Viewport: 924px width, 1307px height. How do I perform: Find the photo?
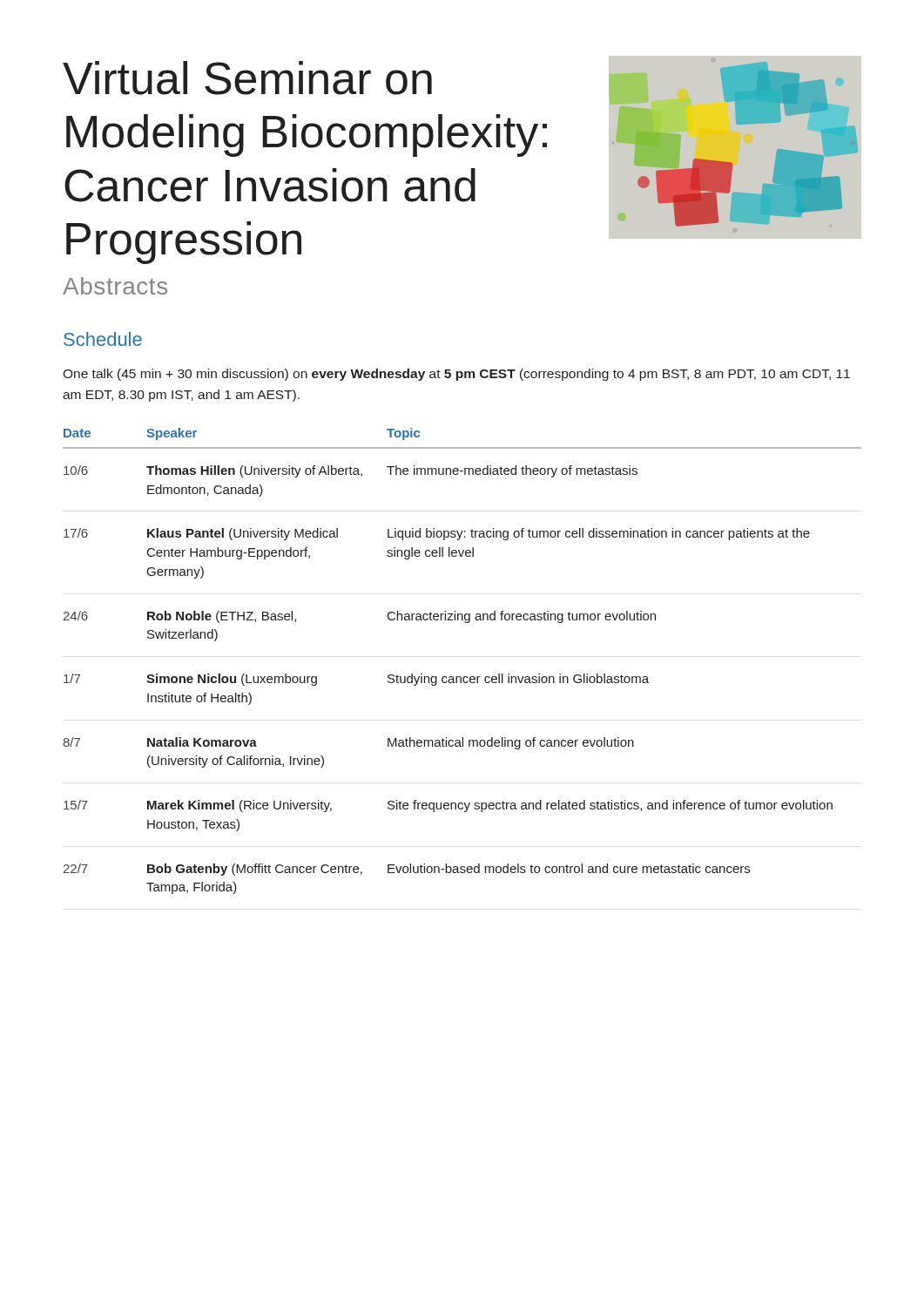click(735, 147)
